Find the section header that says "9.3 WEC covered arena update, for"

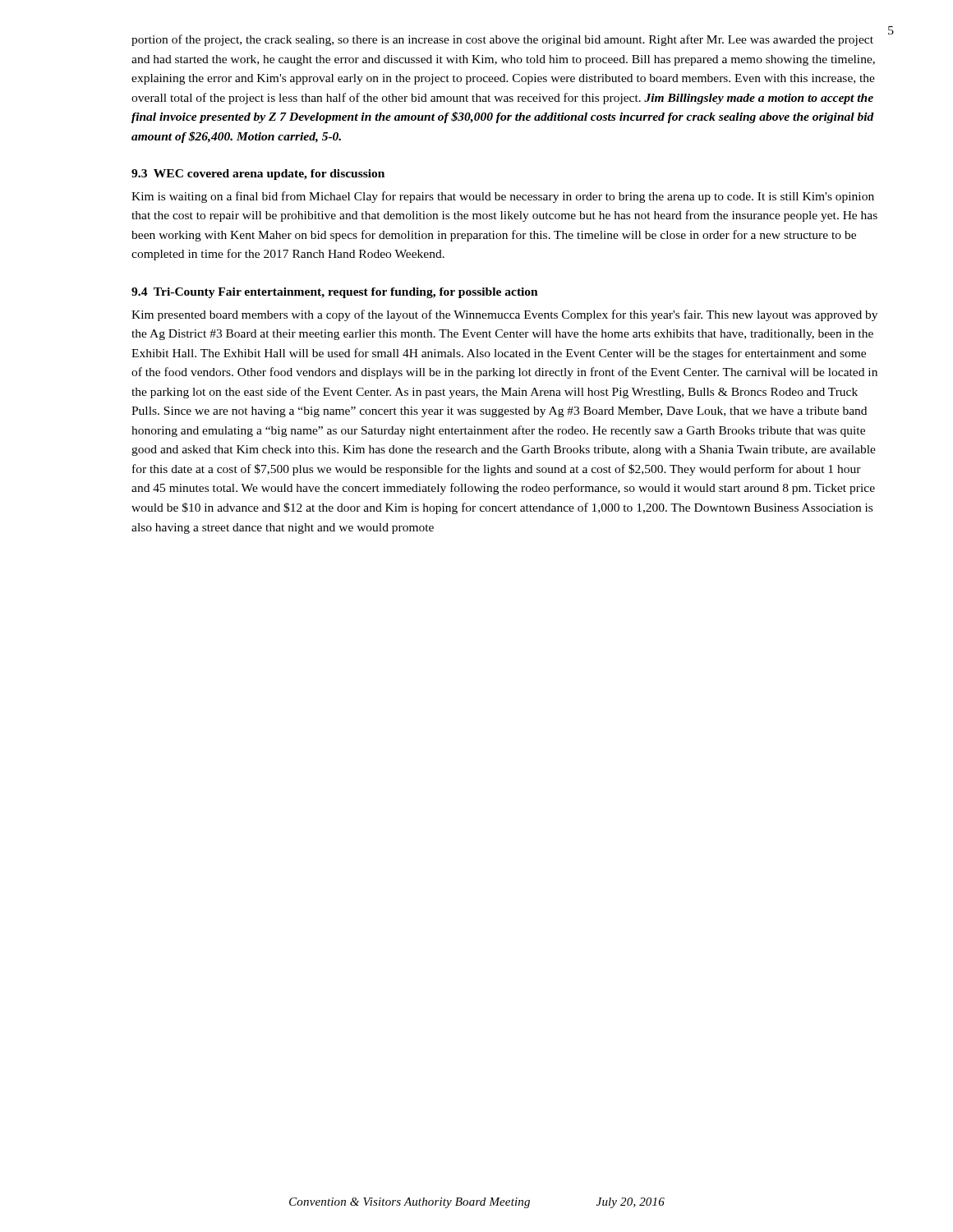[x=258, y=173]
